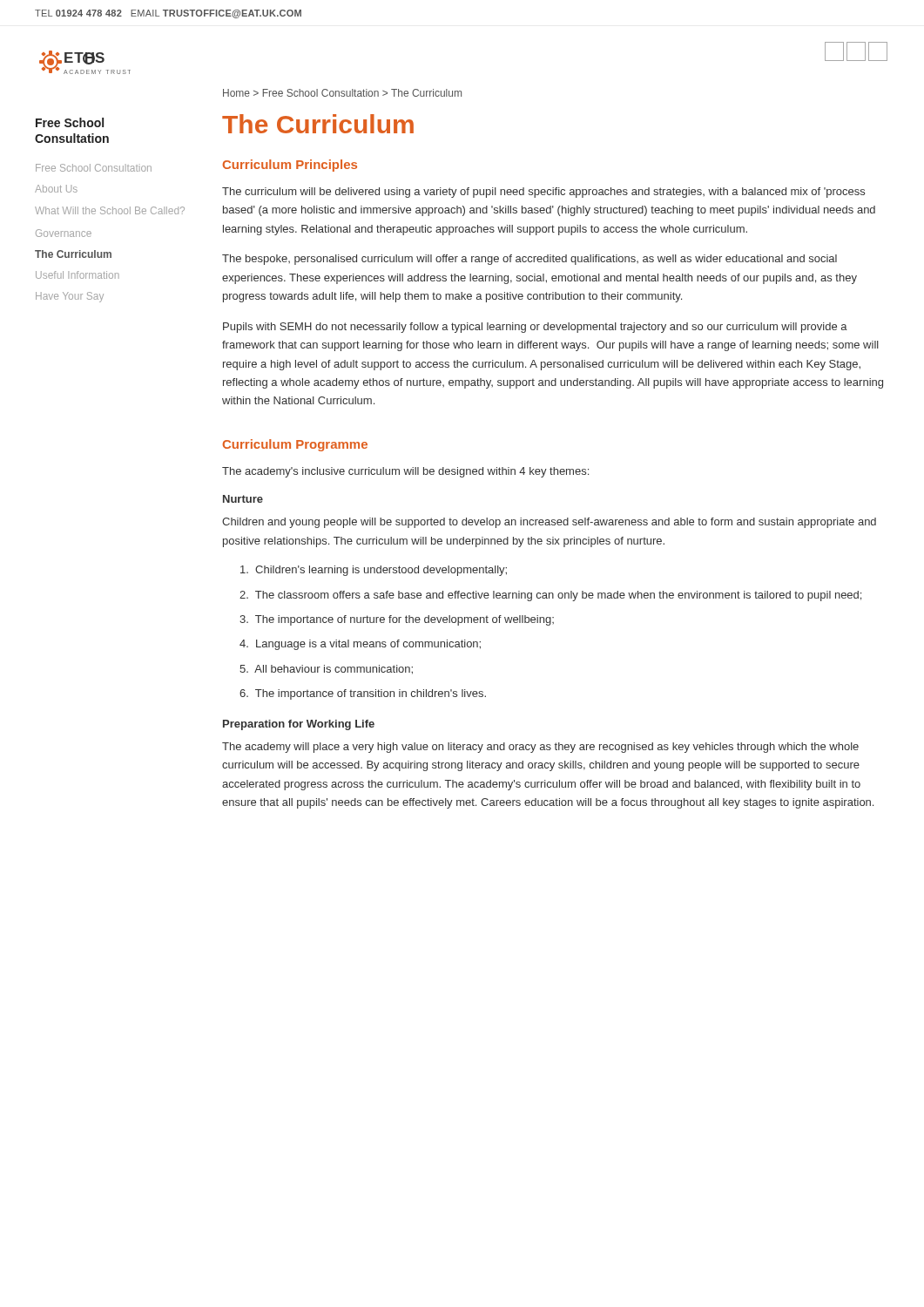Click on the logo
Screen dimensions: 1307x924
(83, 62)
